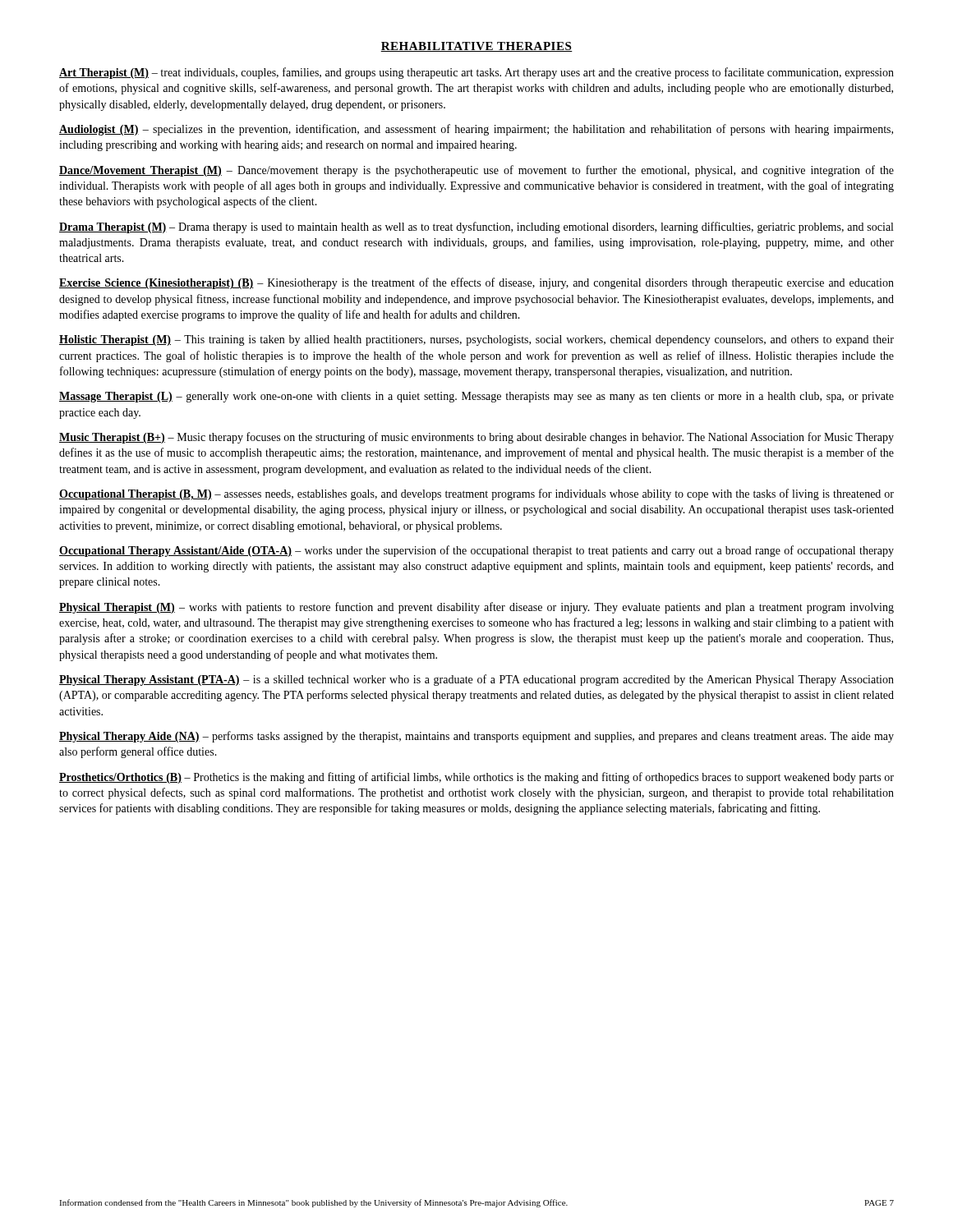This screenshot has height=1232, width=953.
Task: Point to the block beginning "Music Therapist (B+) – Music therapy"
Action: pos(476,453)
